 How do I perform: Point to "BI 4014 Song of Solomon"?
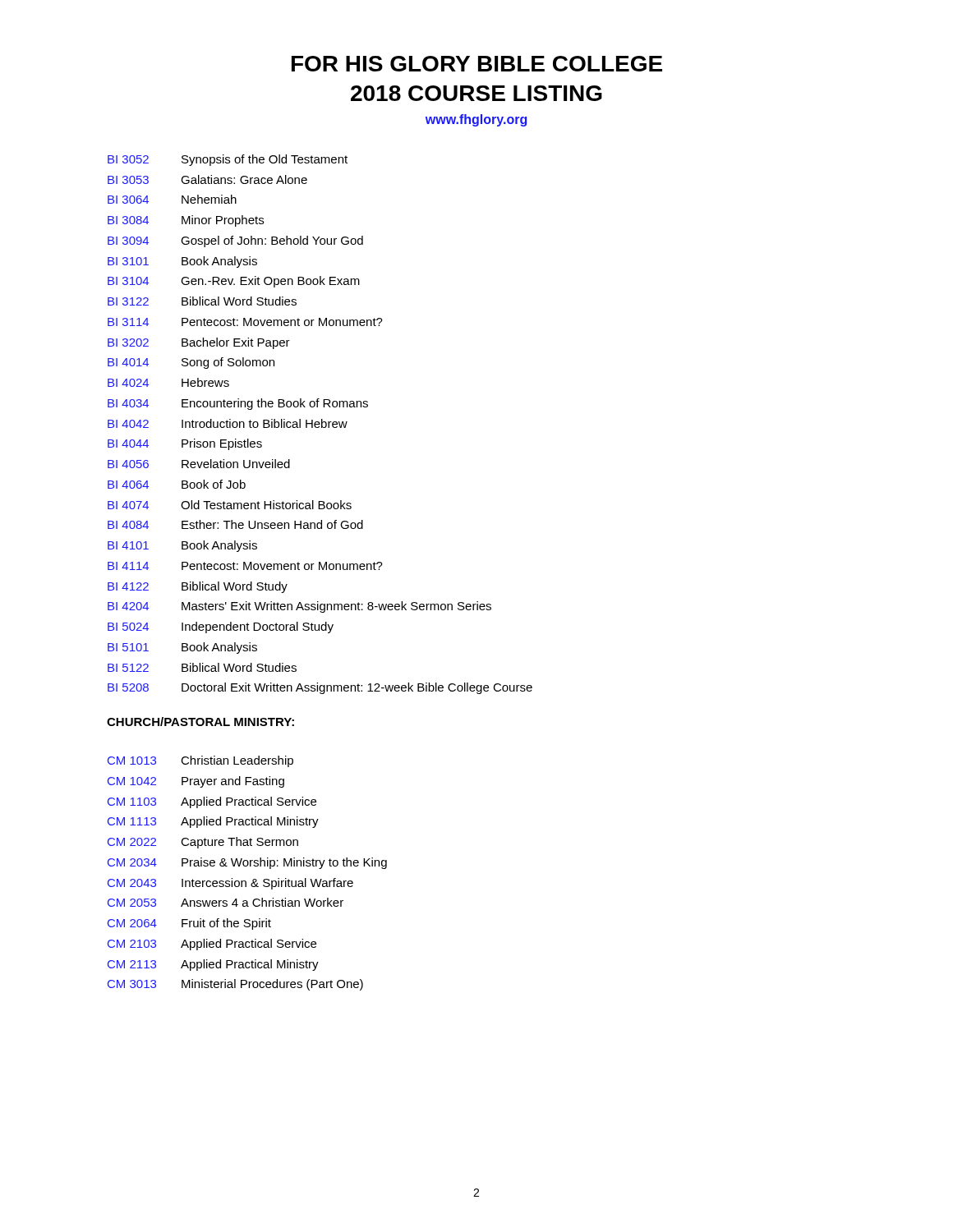click(x=191, y=362)
